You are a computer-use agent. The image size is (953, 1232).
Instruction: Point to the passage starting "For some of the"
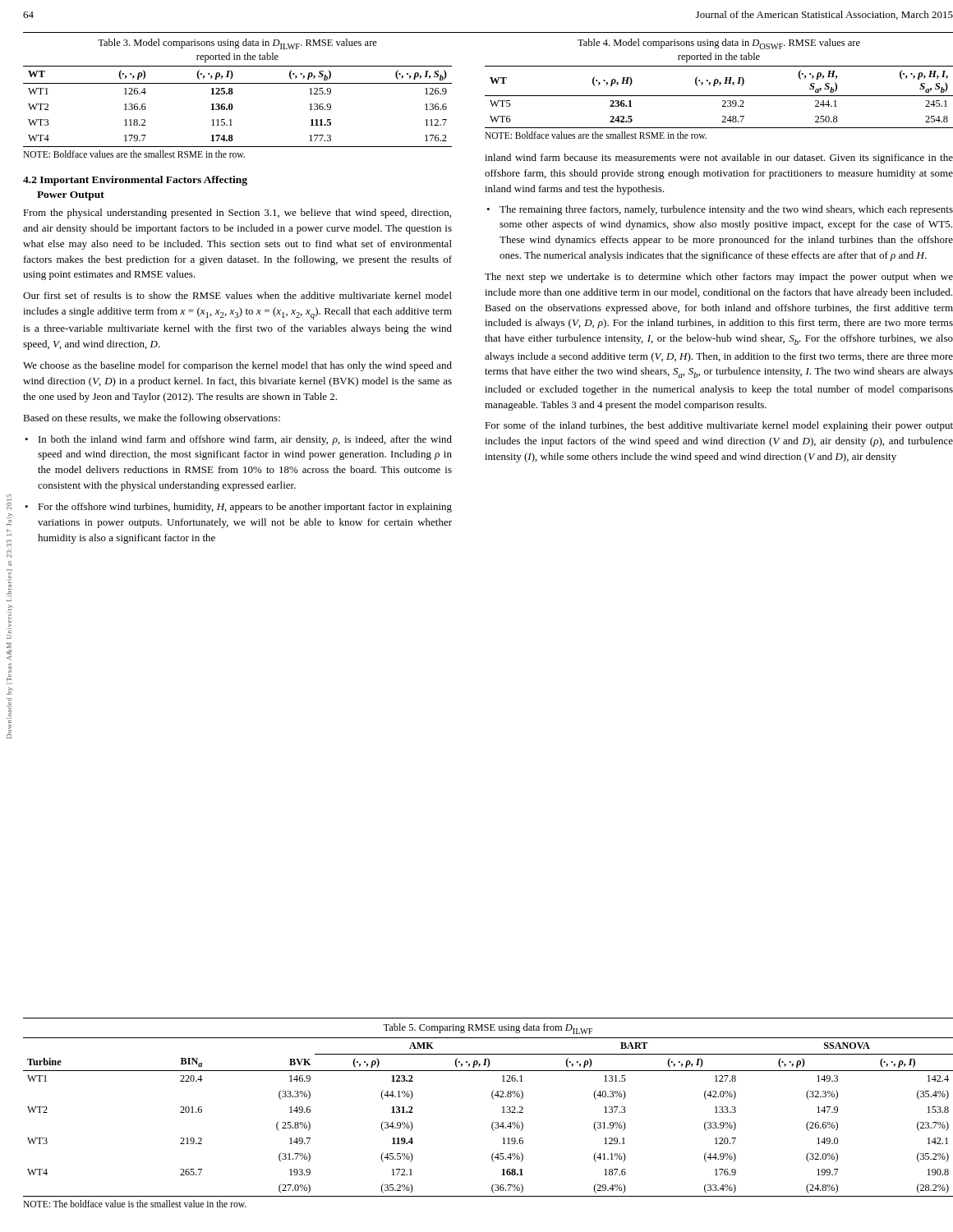coord(719,441)
